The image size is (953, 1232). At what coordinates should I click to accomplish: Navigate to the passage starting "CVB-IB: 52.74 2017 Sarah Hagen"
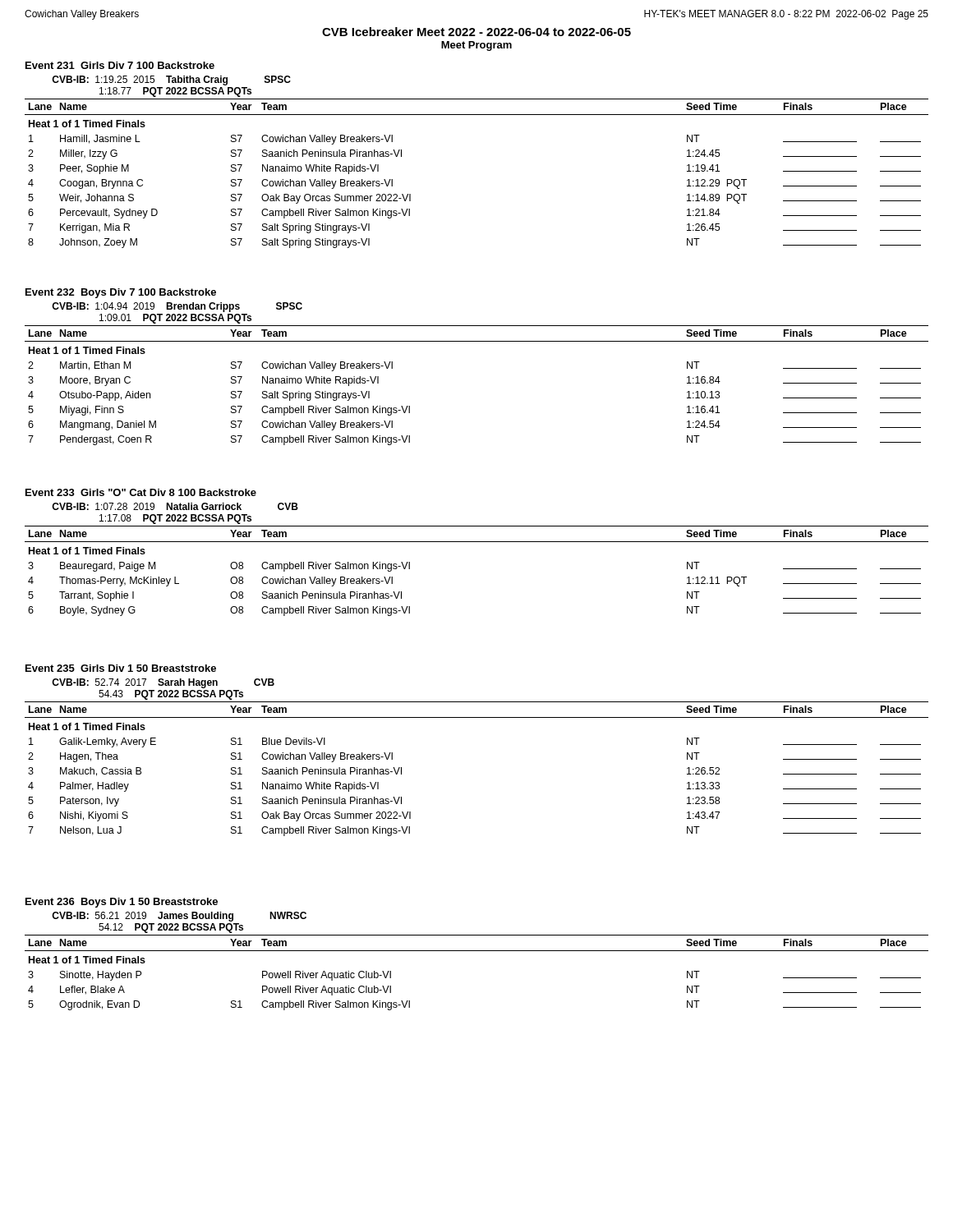tap(150, 683)
